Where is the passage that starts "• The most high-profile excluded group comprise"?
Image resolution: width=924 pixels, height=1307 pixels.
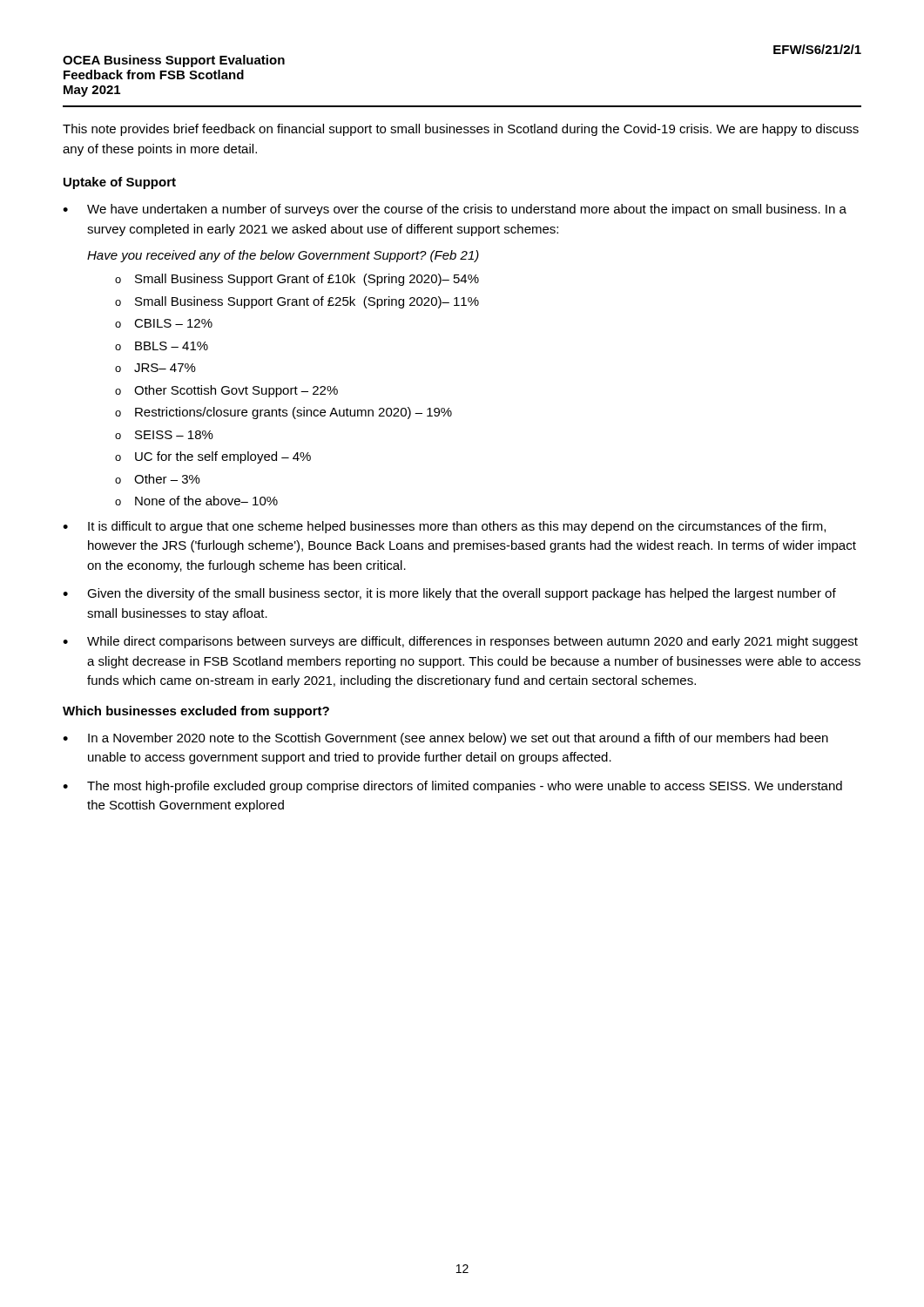point(462,796)
